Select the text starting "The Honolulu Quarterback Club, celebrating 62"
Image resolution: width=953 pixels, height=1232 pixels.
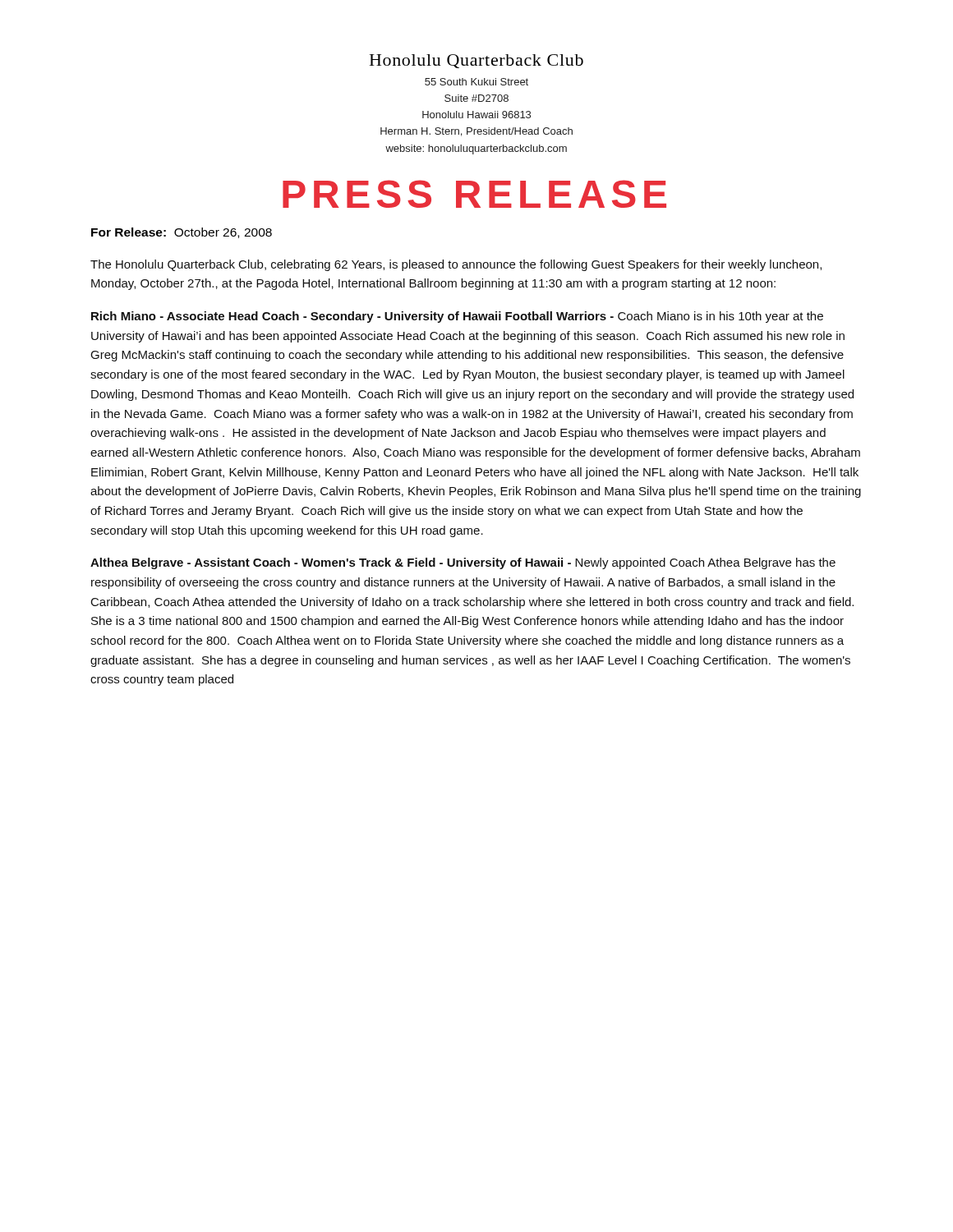pos(457,274)
